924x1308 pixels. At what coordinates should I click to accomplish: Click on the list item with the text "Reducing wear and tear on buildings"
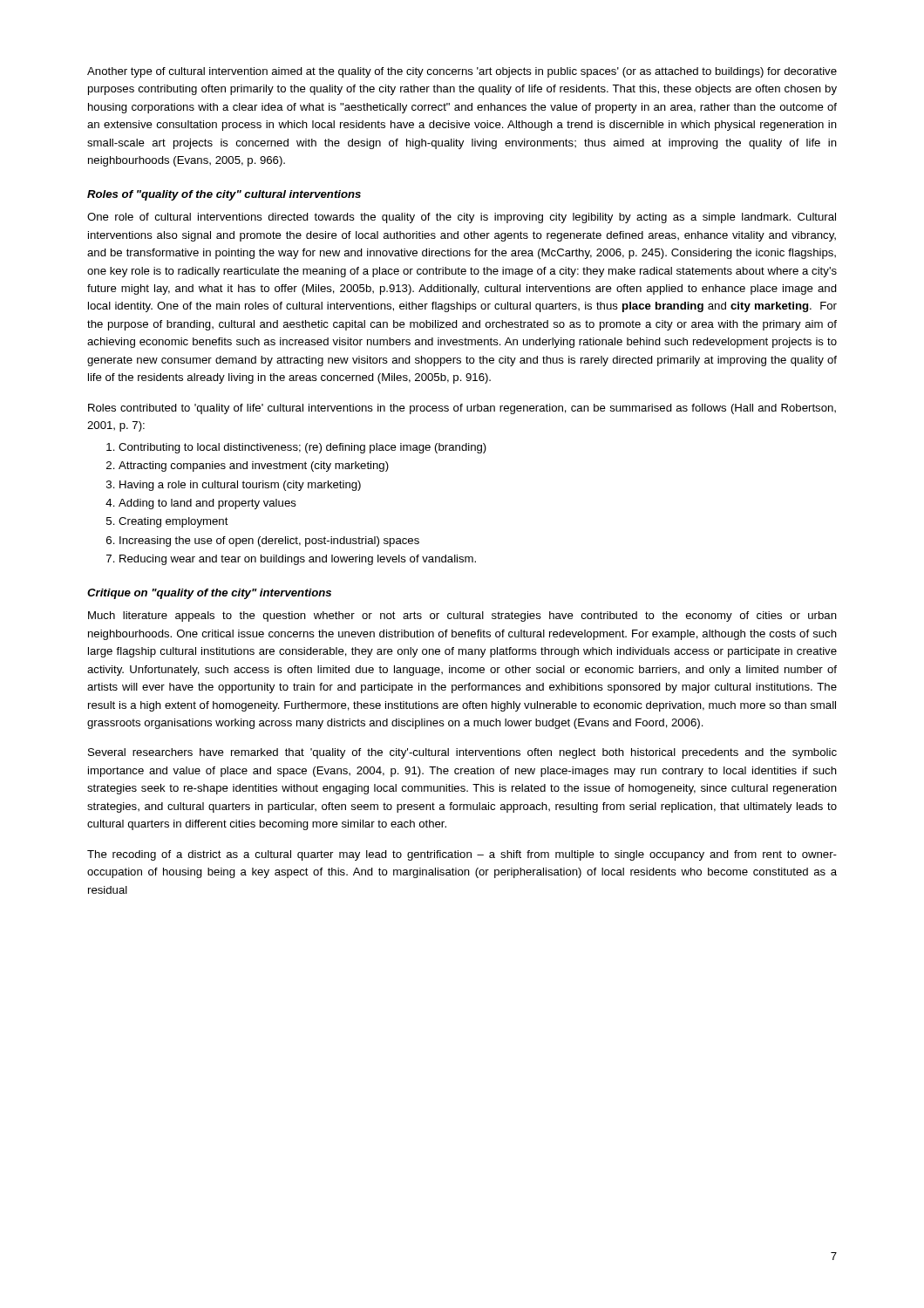click(x=298, y=559)
